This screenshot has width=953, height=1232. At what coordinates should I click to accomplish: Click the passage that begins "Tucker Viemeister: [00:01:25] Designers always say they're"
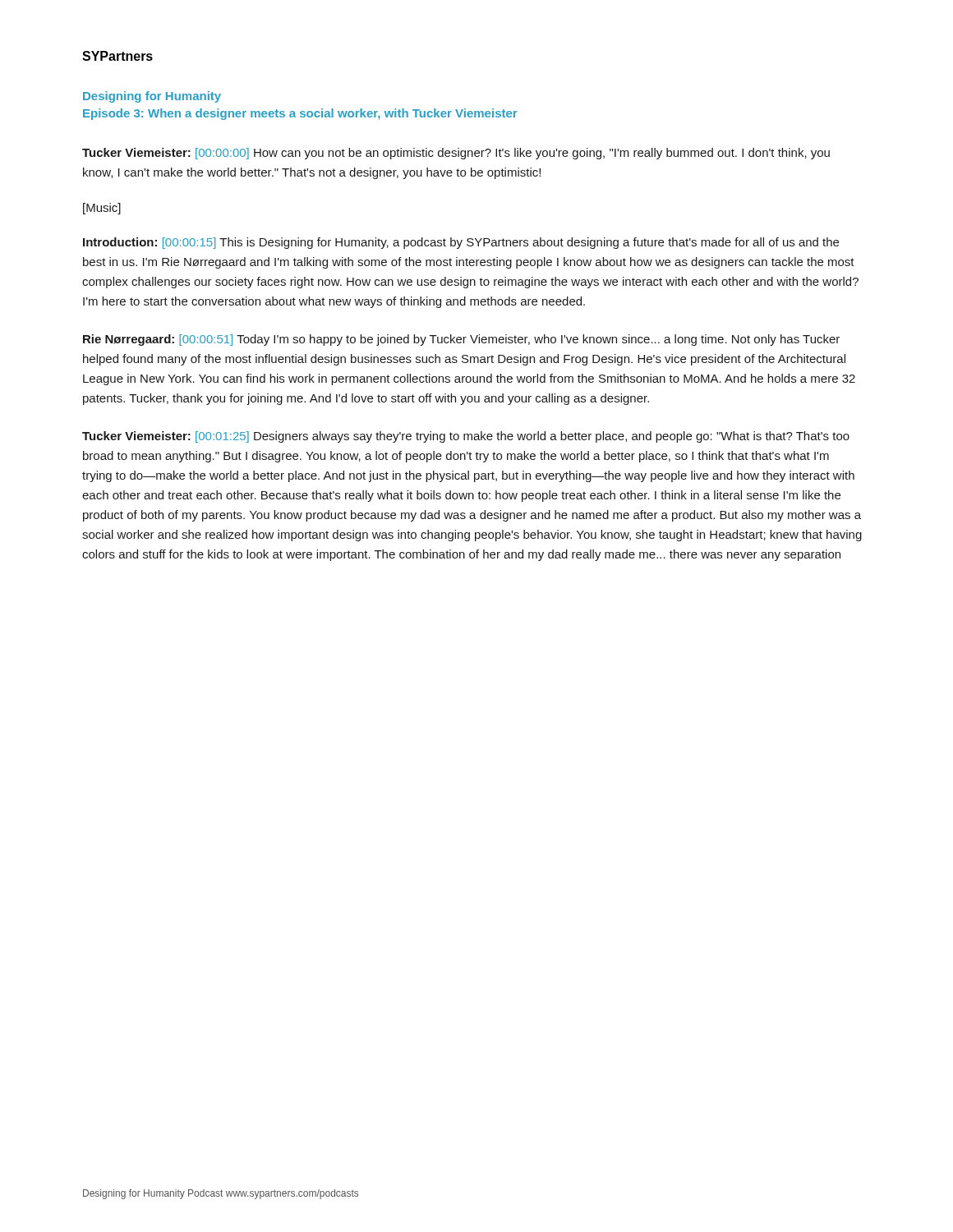pos(472,495)
